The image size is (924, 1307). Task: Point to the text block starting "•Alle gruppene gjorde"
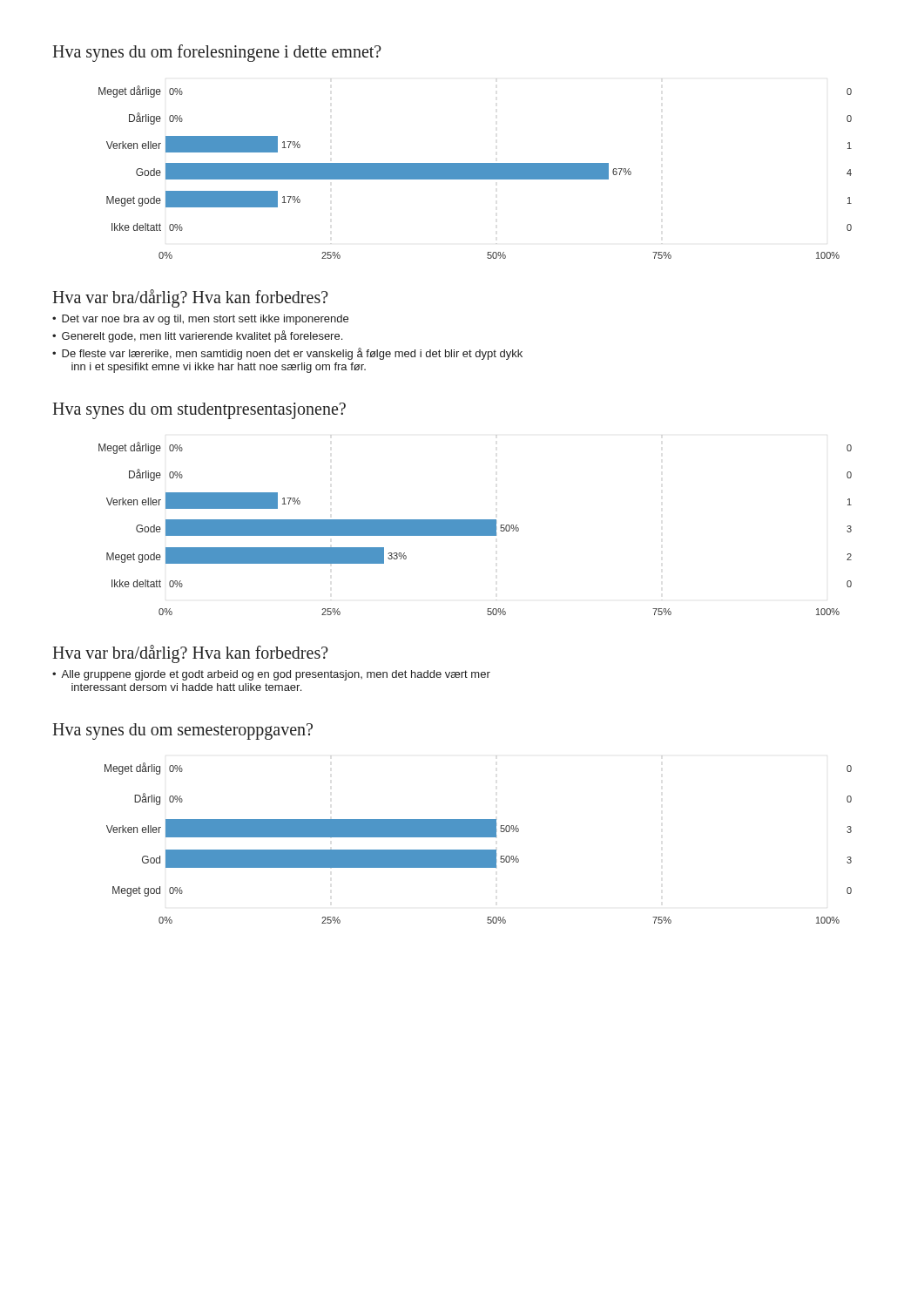[271, 681]
